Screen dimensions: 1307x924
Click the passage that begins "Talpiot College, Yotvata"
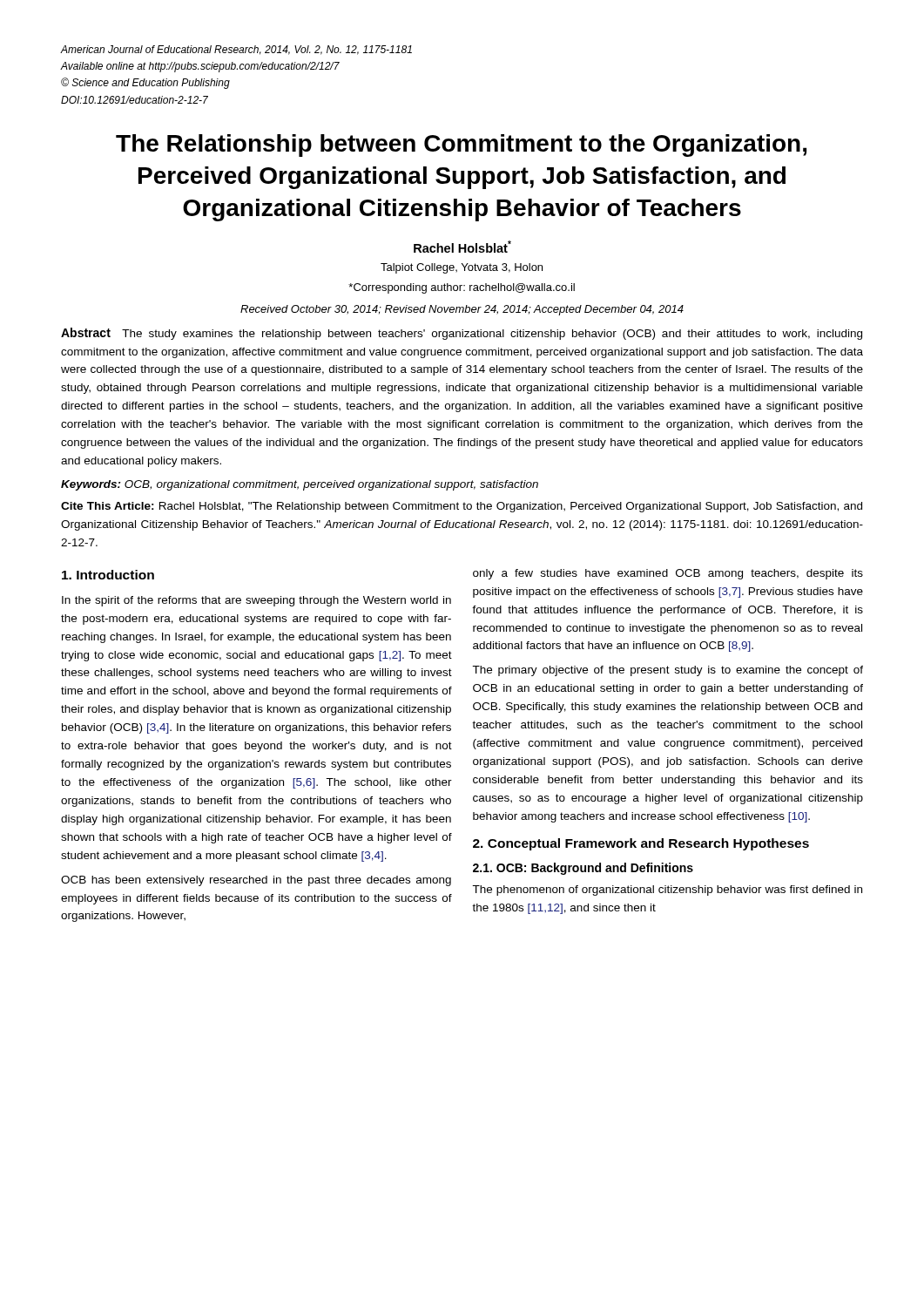462,277
